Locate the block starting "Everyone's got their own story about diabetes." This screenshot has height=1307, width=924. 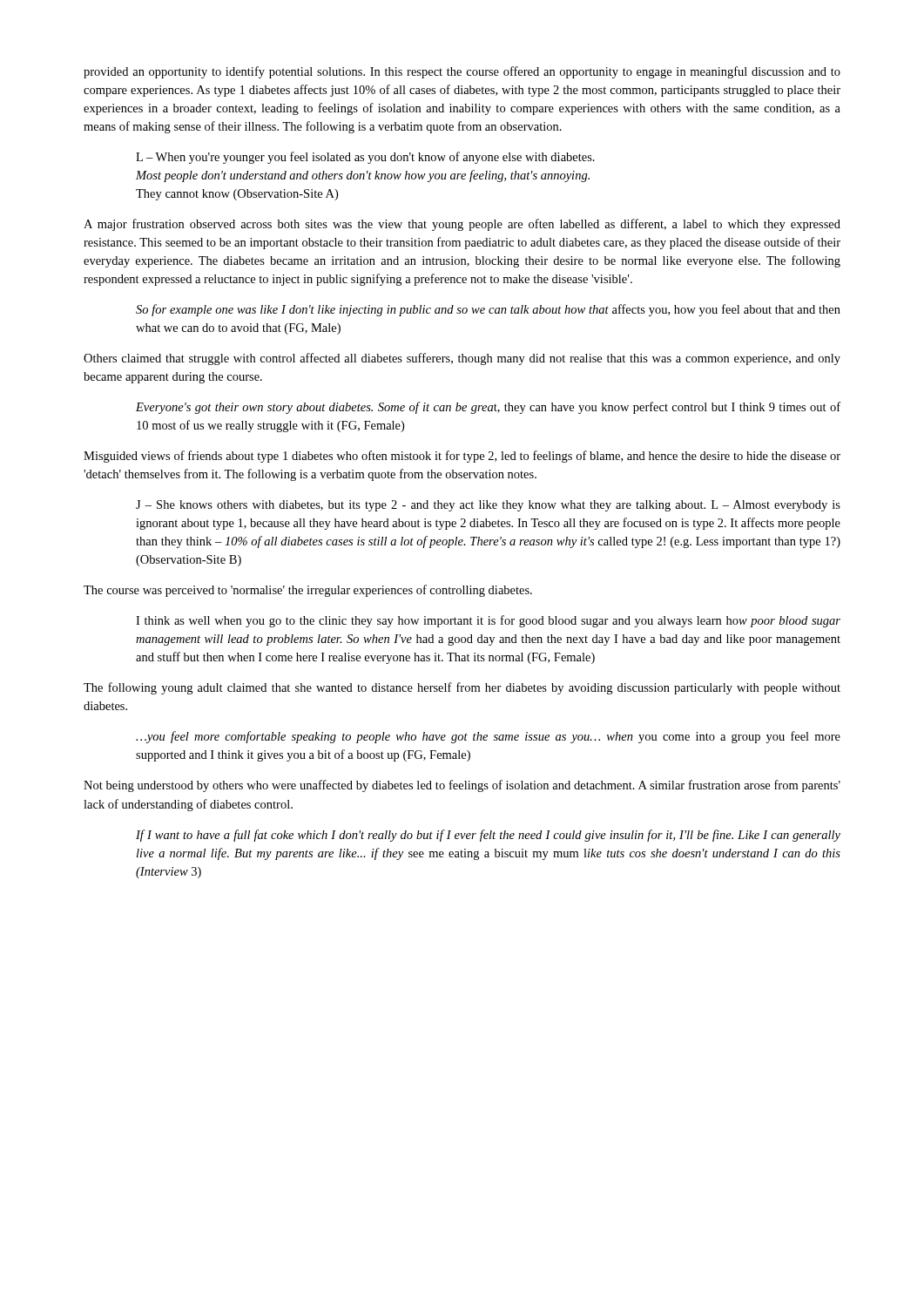[488, 417]
